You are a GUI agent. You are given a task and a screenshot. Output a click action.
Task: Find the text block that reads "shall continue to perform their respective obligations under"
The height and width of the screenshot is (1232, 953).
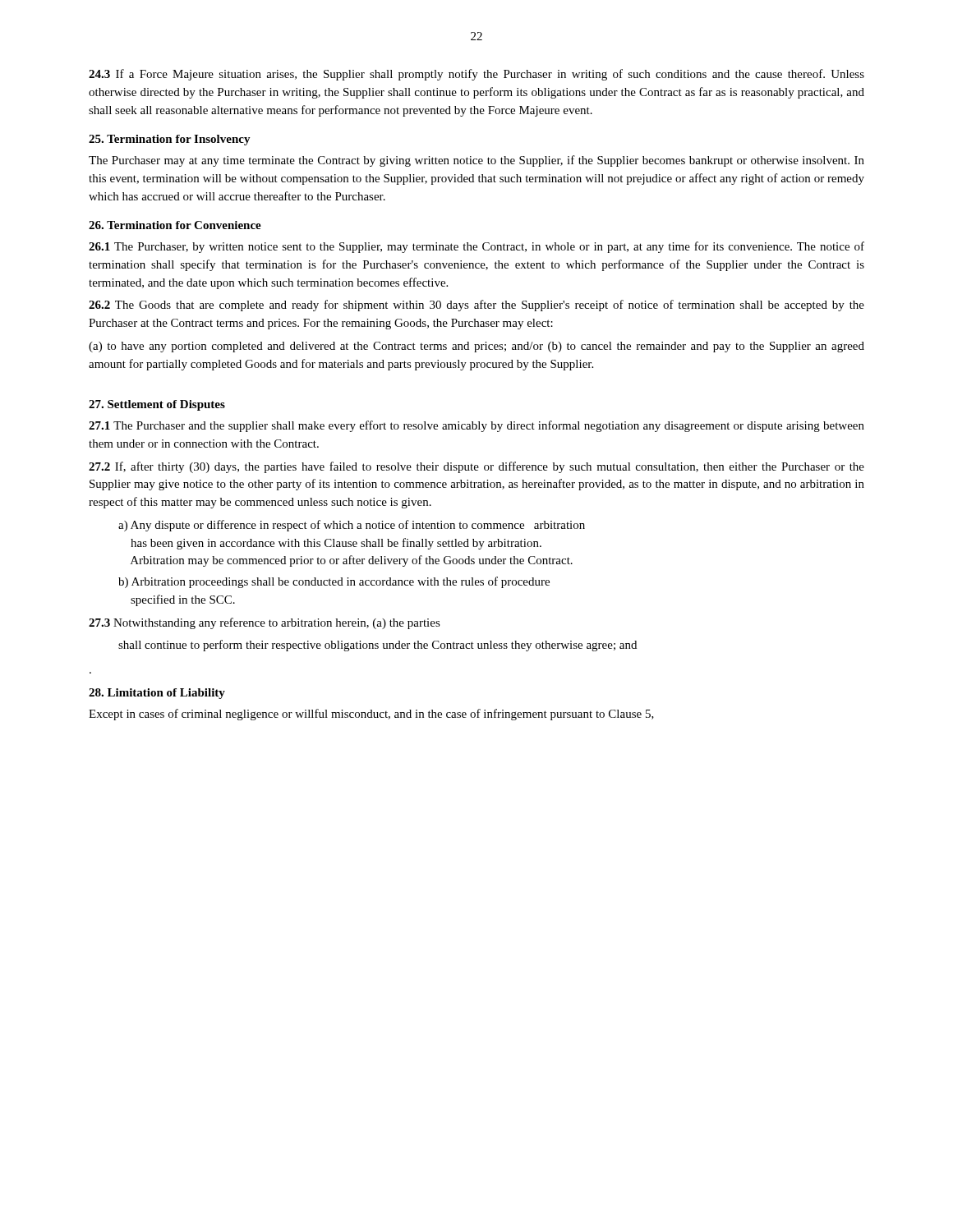point(378,645)
